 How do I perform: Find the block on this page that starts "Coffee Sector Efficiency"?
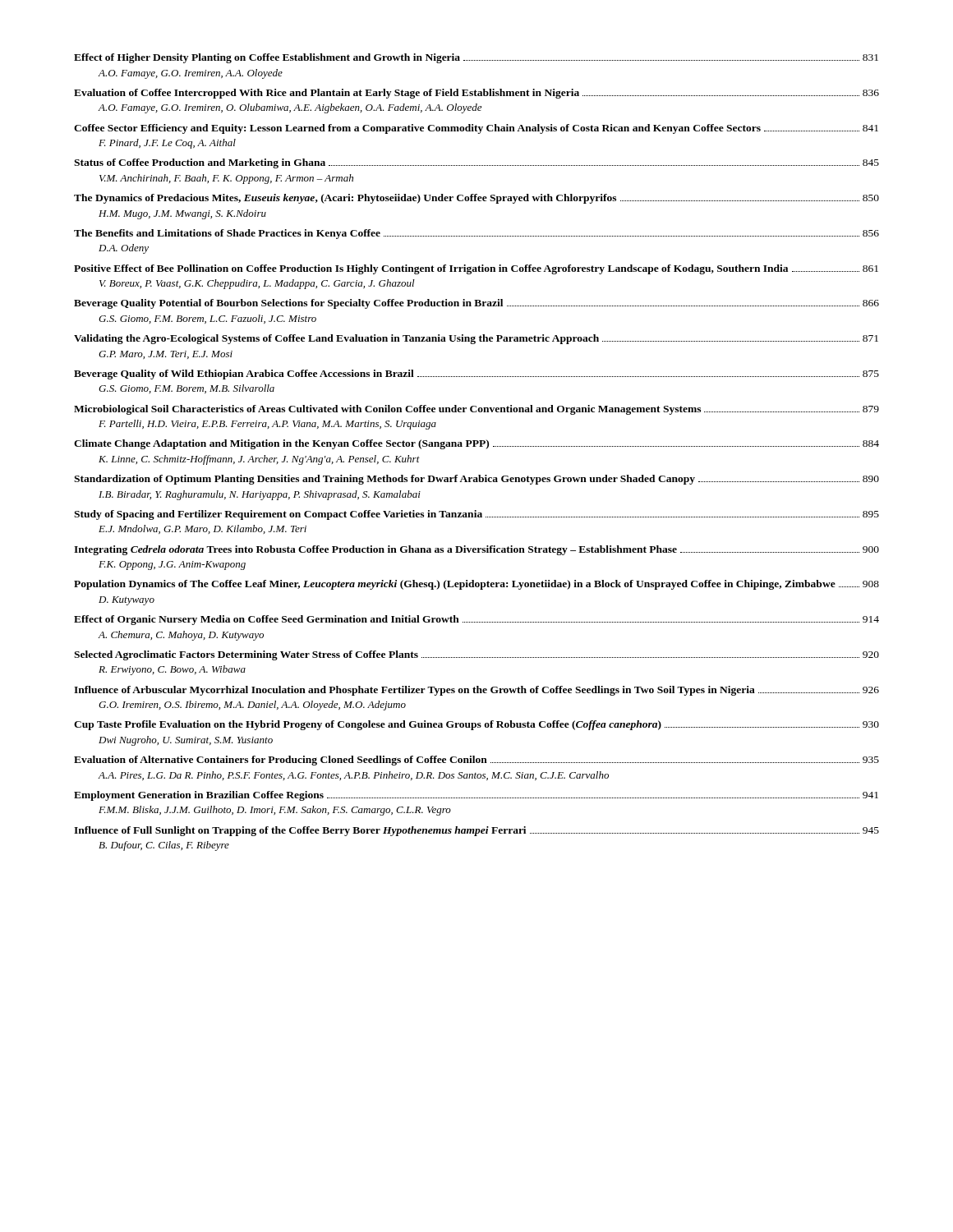[x=476, y=135]
